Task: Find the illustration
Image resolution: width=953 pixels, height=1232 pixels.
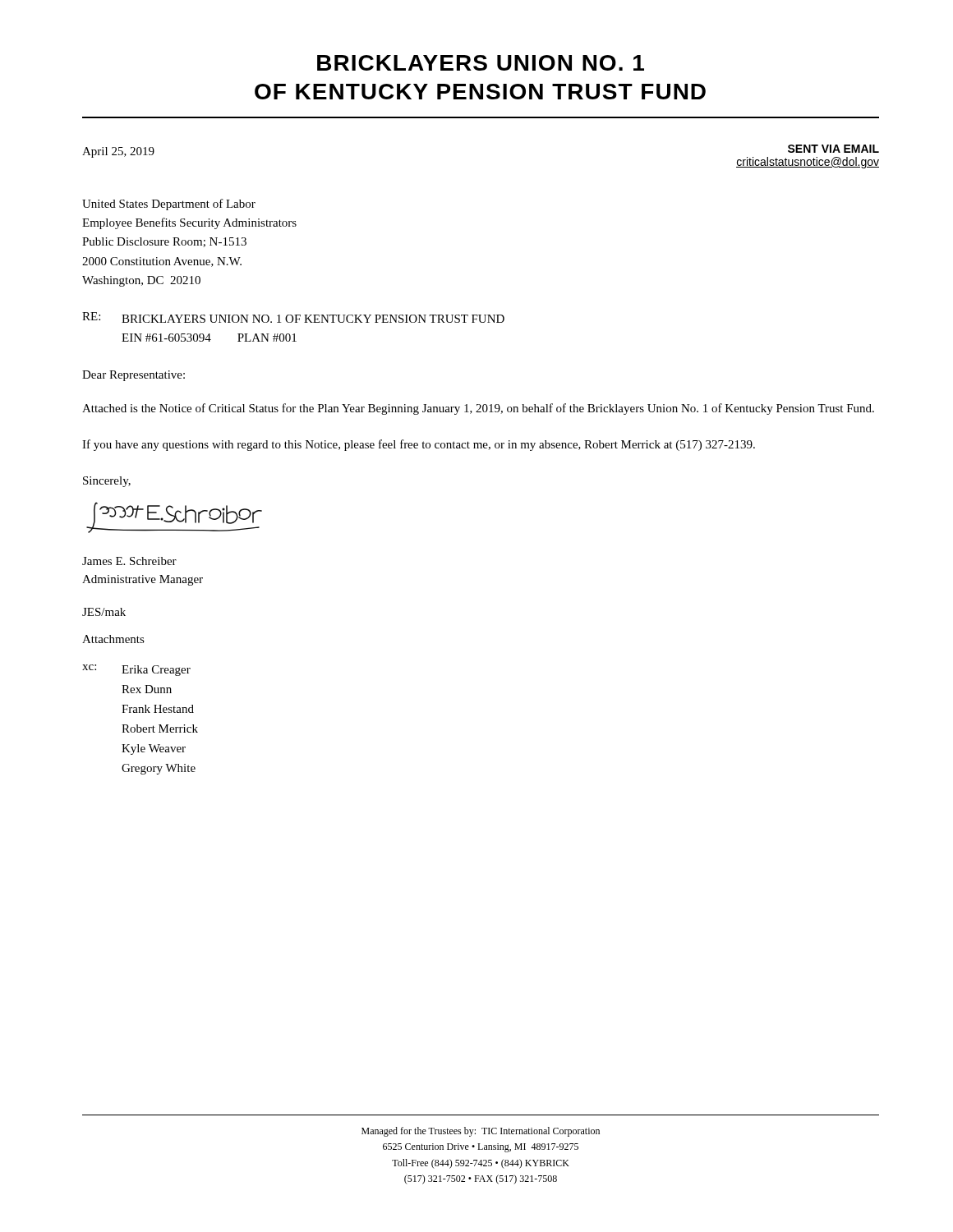Action: point(481,520)
